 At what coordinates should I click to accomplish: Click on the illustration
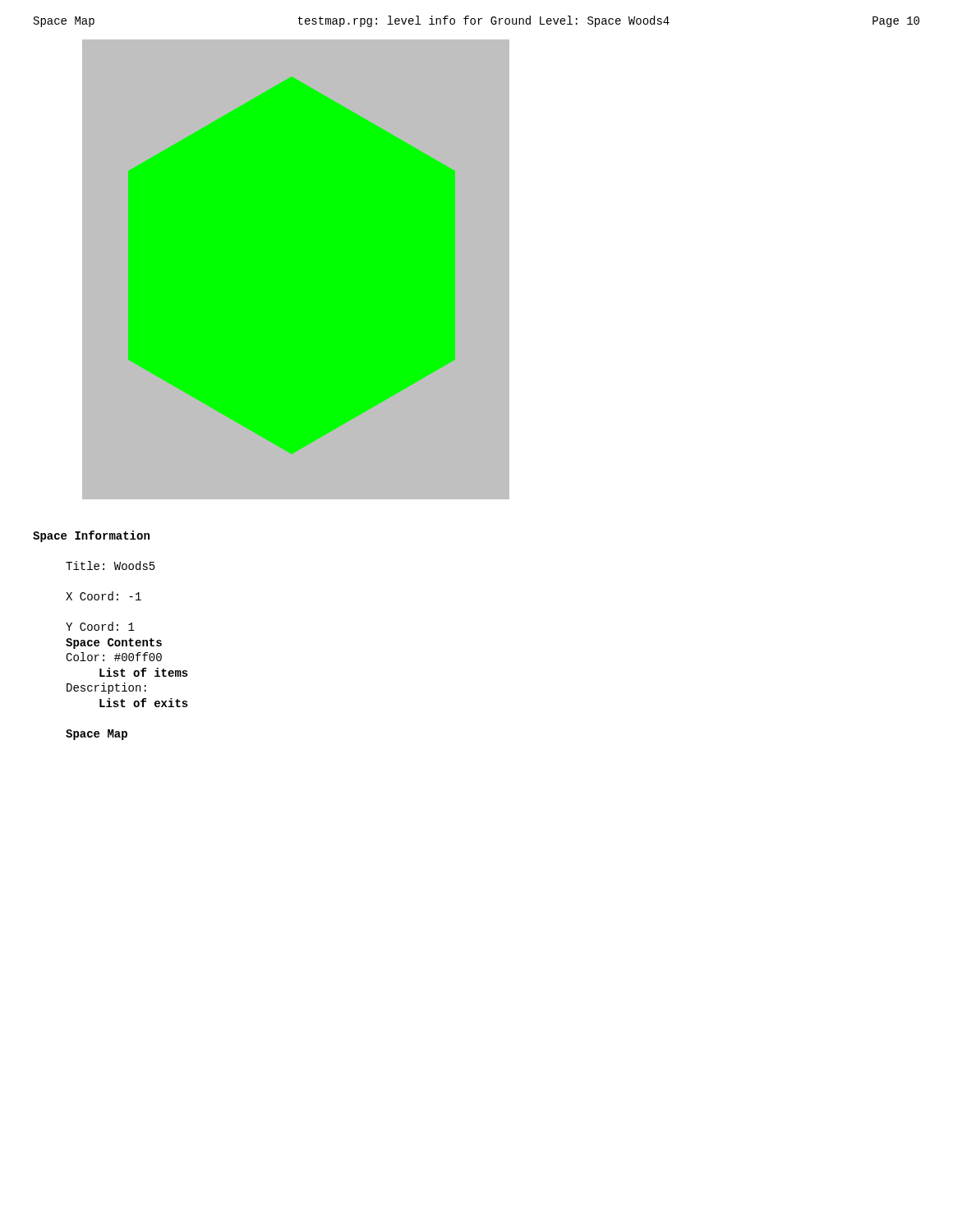coord(296,271)
